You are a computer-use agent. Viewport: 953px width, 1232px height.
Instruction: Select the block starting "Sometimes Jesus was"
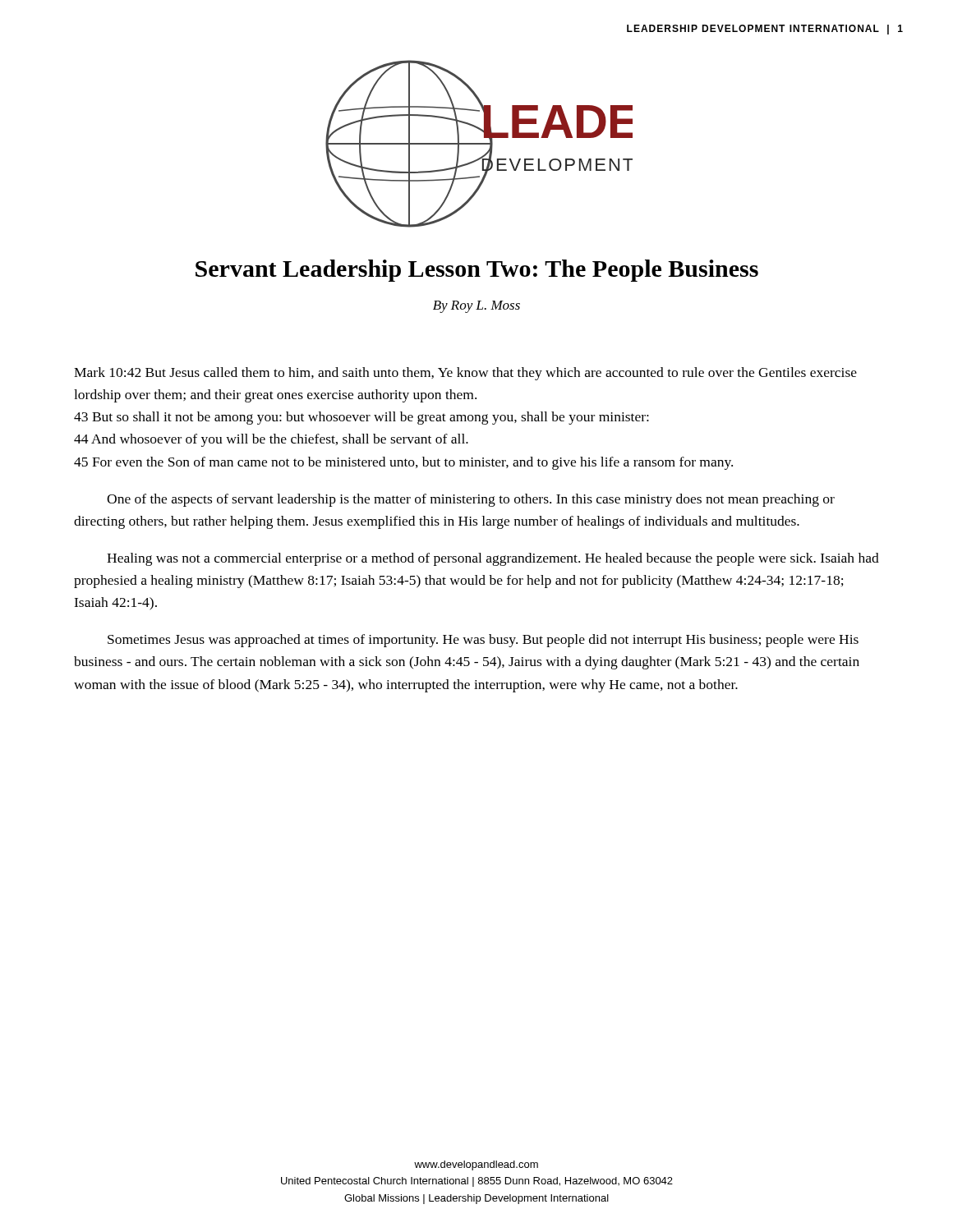coord(476,662)
